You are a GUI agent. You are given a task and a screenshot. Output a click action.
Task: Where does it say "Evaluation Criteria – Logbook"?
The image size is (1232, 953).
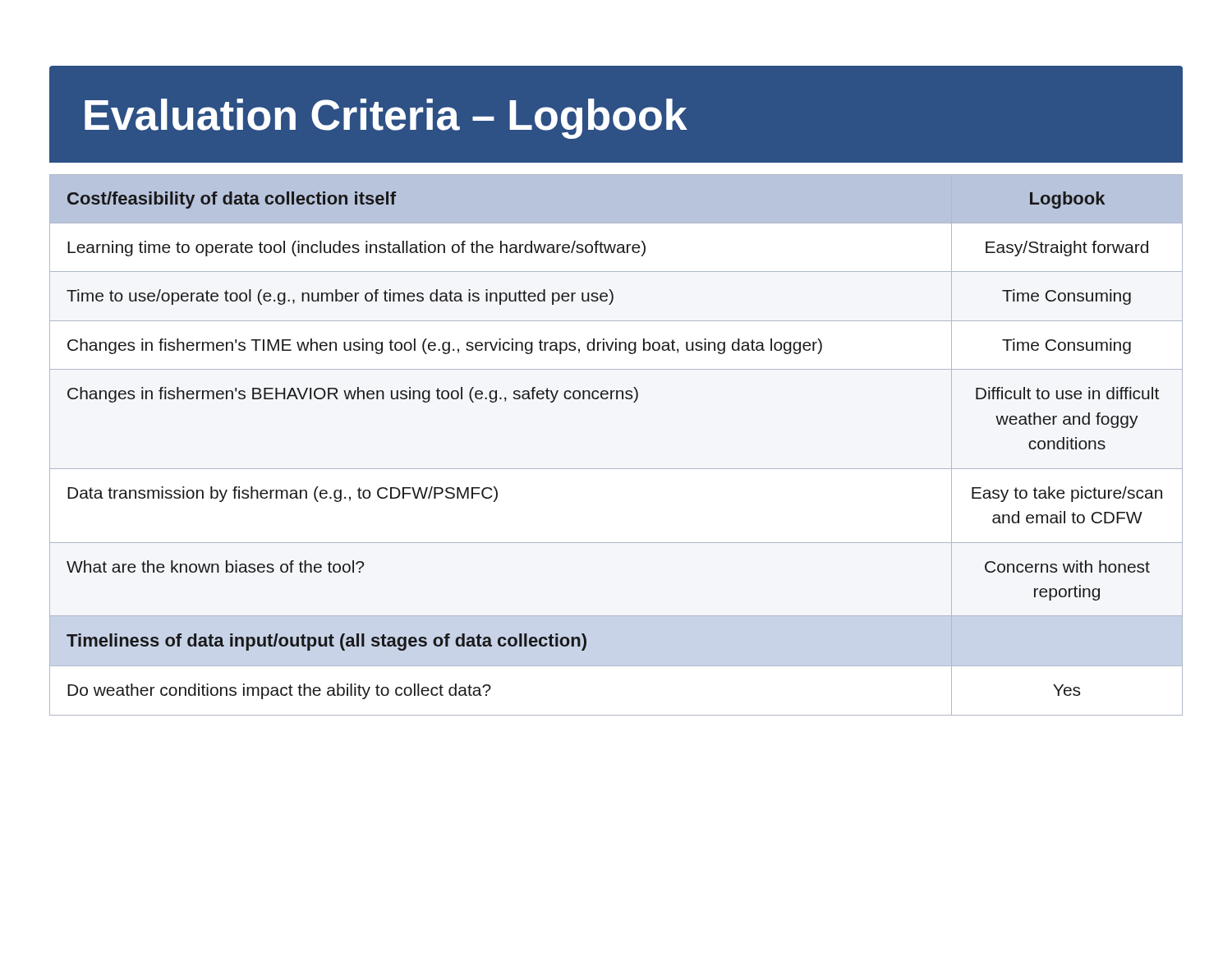pos(616,115)
